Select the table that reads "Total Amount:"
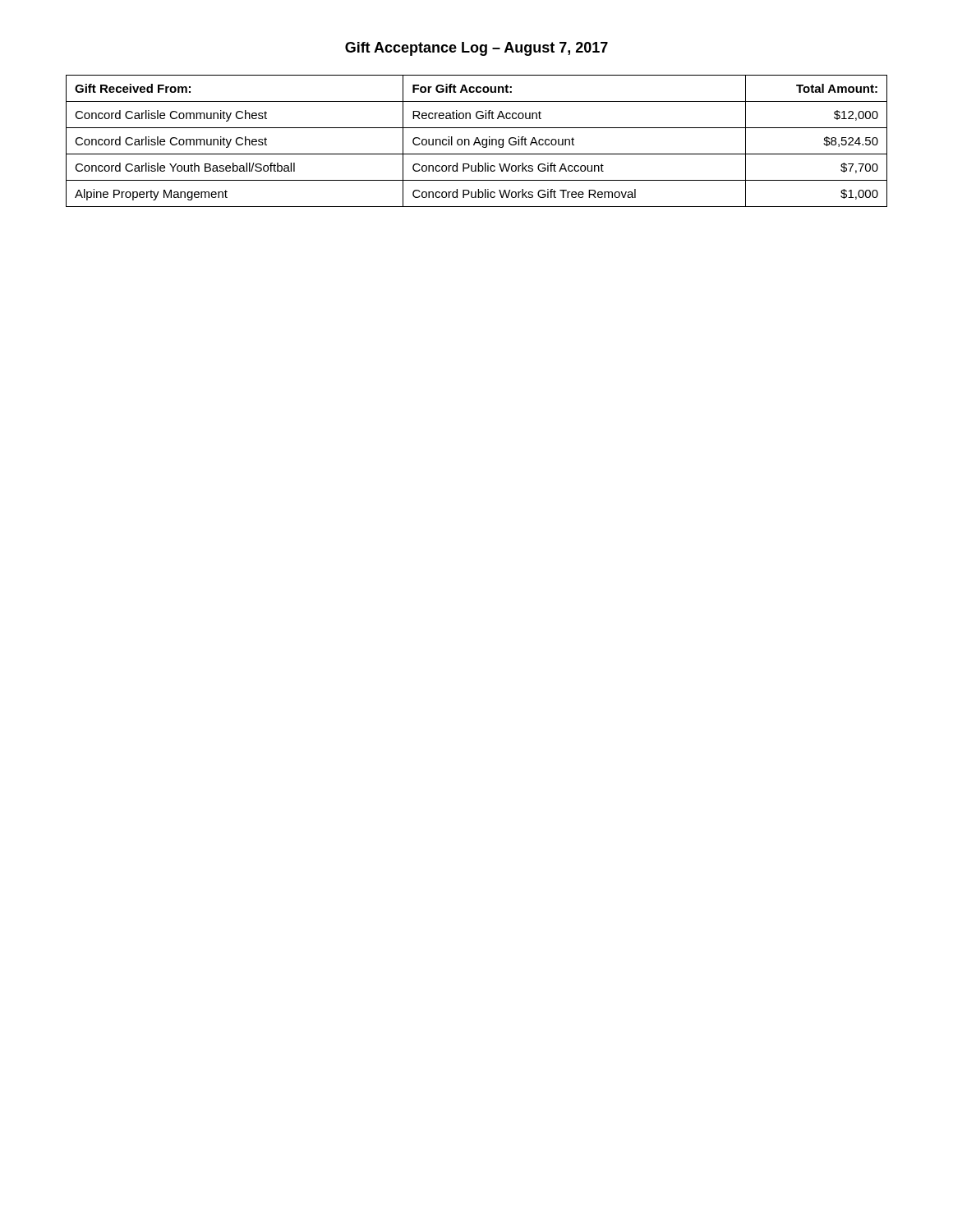The height and width of the screenshot is (1232, 953). point(476,141)
